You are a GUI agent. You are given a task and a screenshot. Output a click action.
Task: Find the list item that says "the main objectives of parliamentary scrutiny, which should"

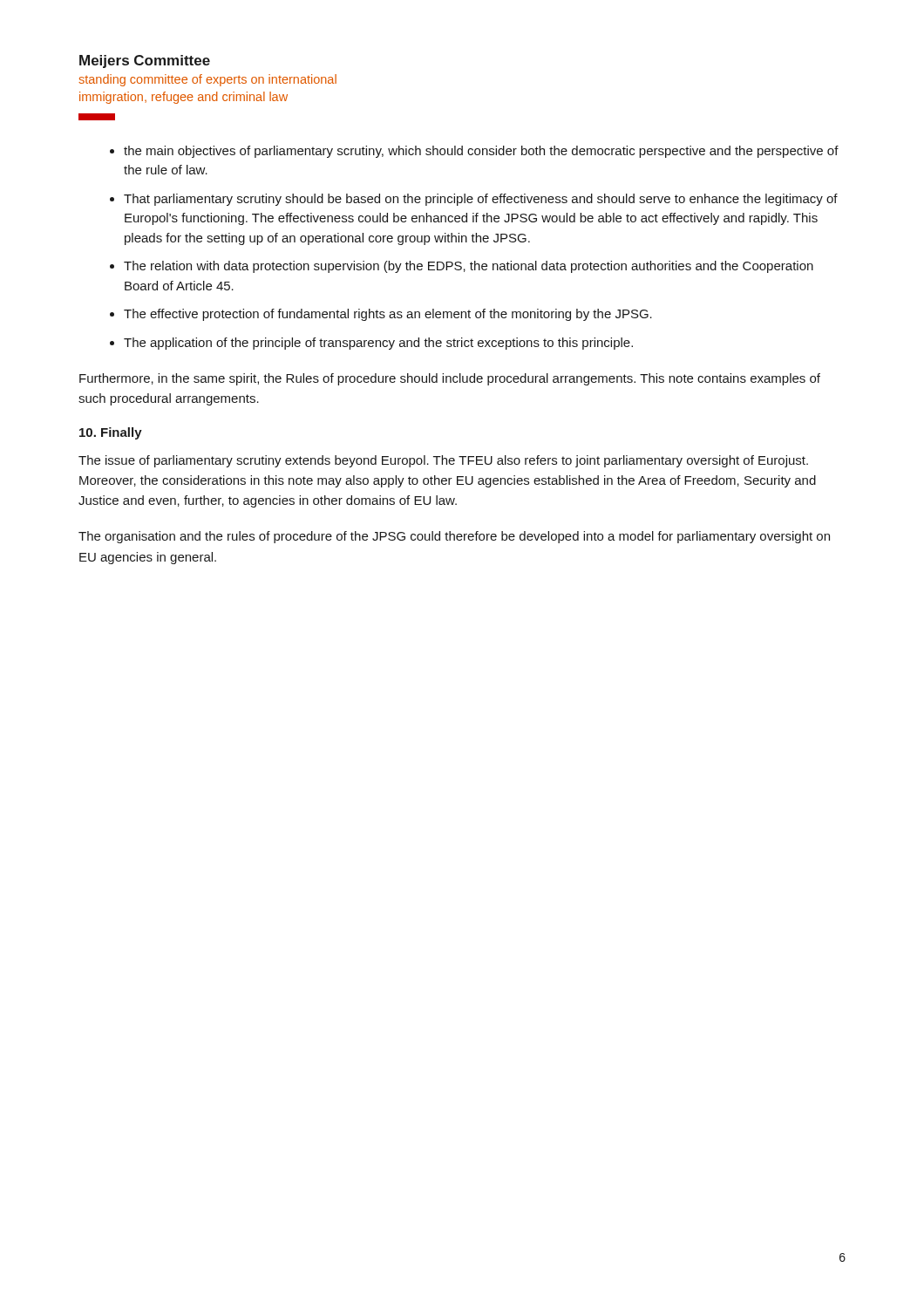pos(481,160)
